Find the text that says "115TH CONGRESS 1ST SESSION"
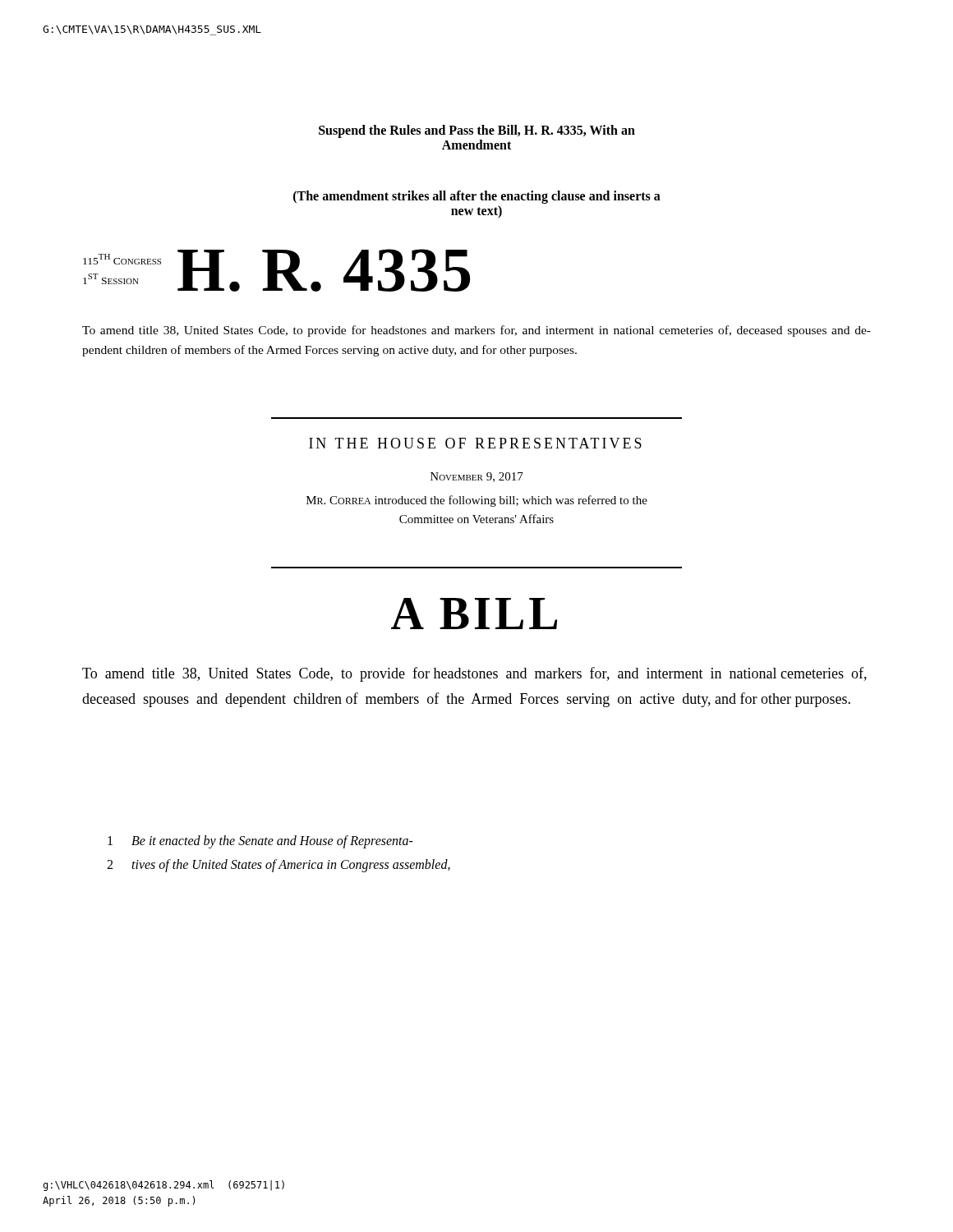This screenshot has width=953, height=1232. 122,269
